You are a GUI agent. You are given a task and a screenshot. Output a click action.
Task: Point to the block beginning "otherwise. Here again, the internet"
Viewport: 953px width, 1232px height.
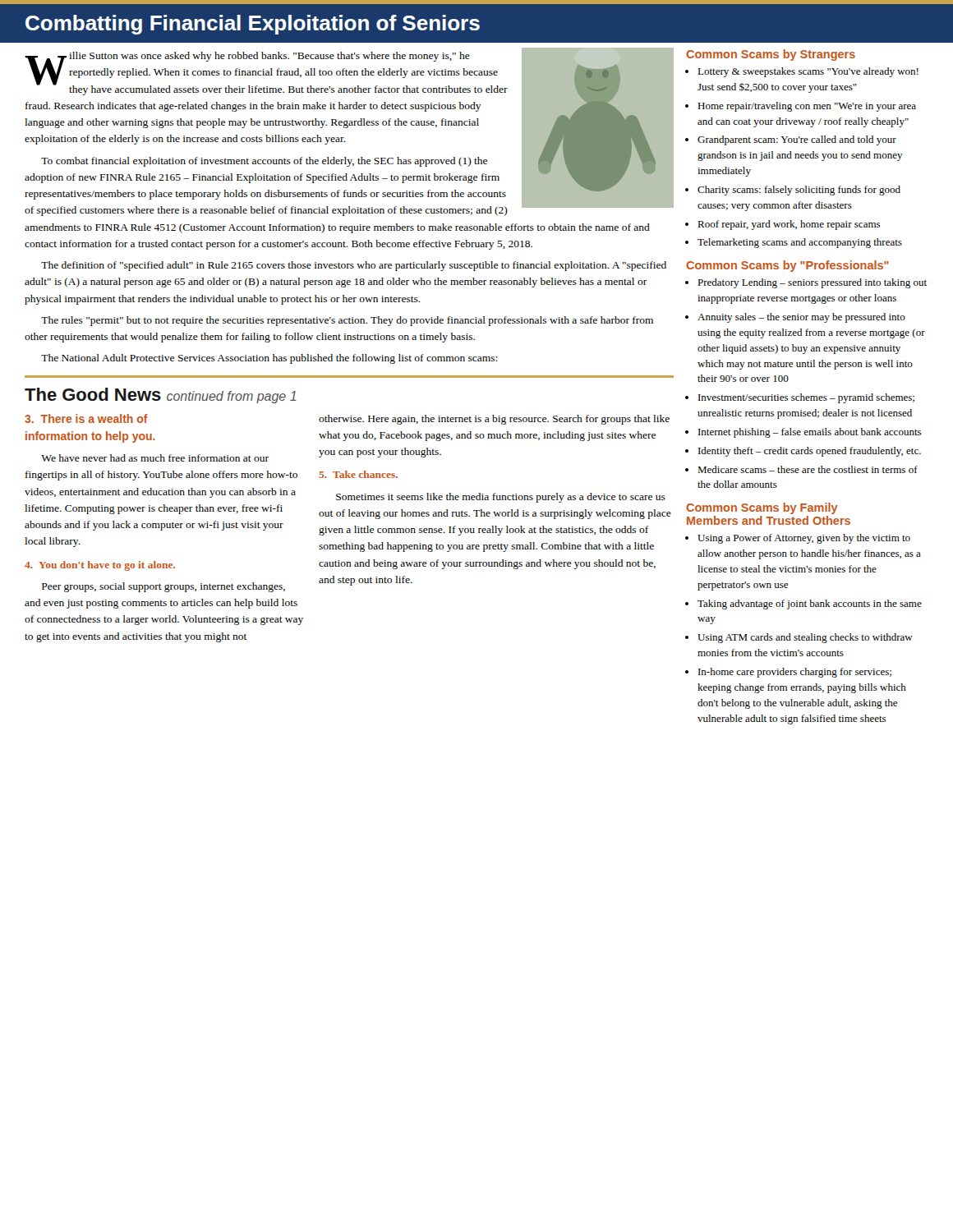pyautogui.click(x=496, y=435)
